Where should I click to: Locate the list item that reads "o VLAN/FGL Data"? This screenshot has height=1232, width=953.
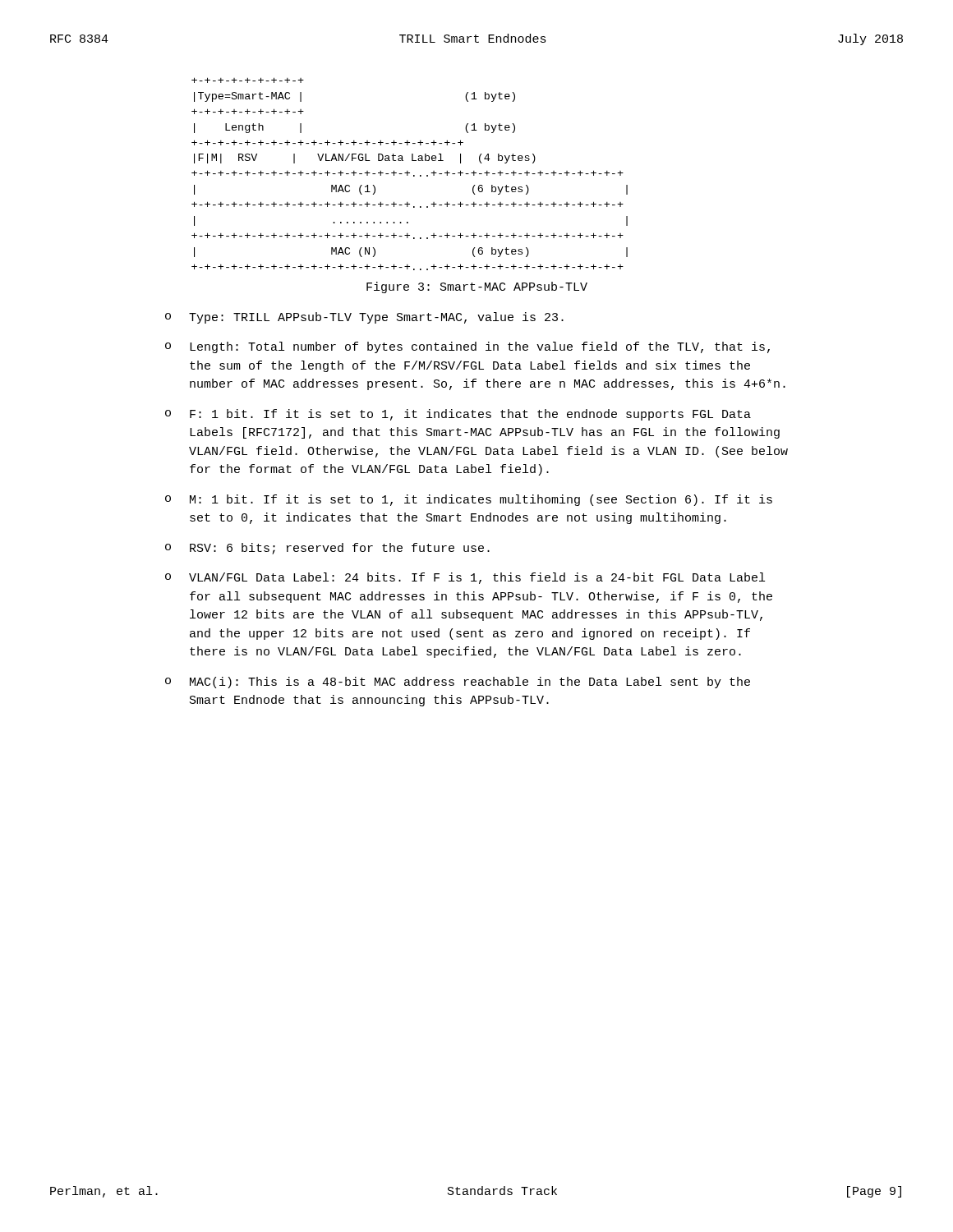point(476,616)
